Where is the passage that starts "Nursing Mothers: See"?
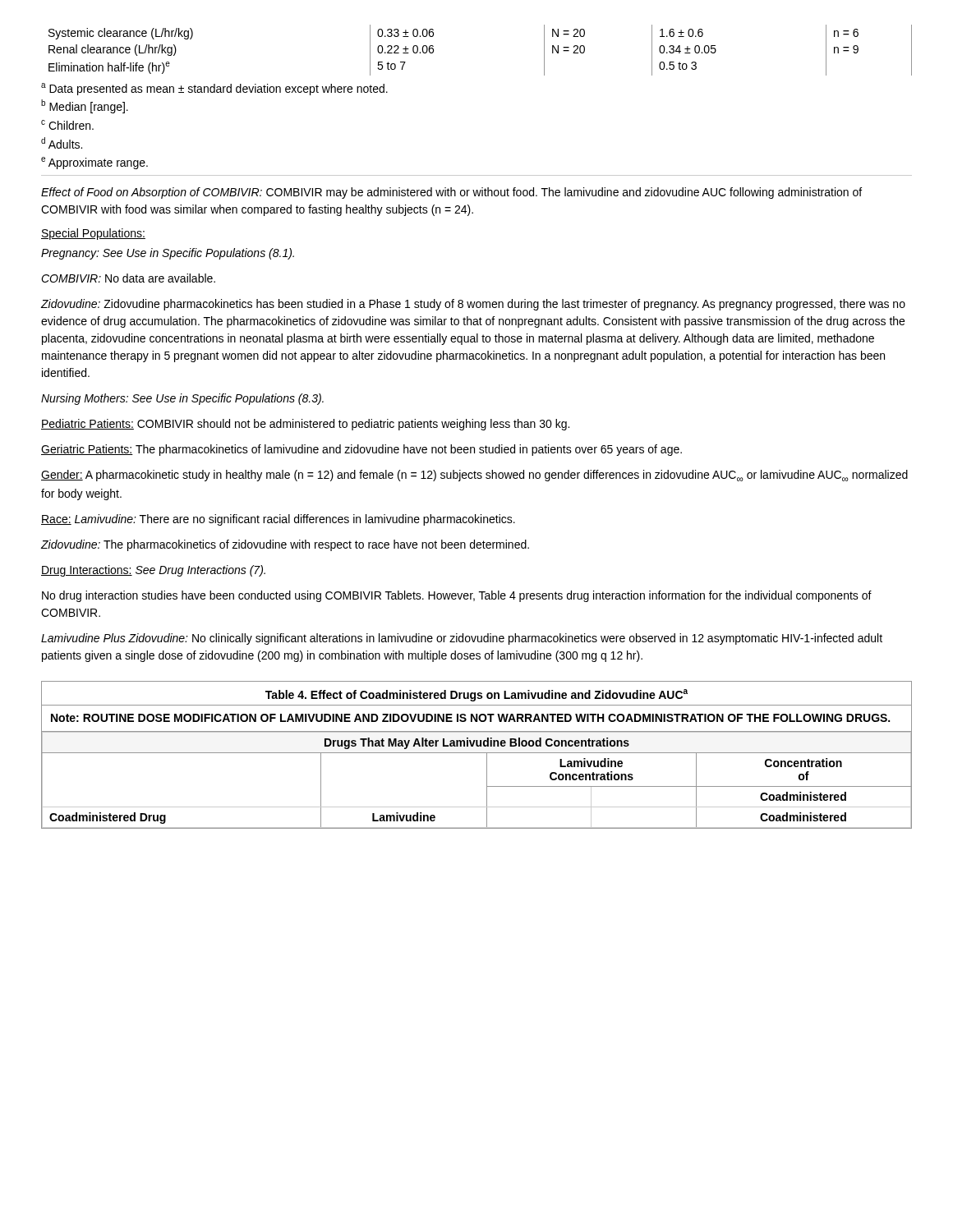This screenshot has width=953, height=1232. [183, 398]
